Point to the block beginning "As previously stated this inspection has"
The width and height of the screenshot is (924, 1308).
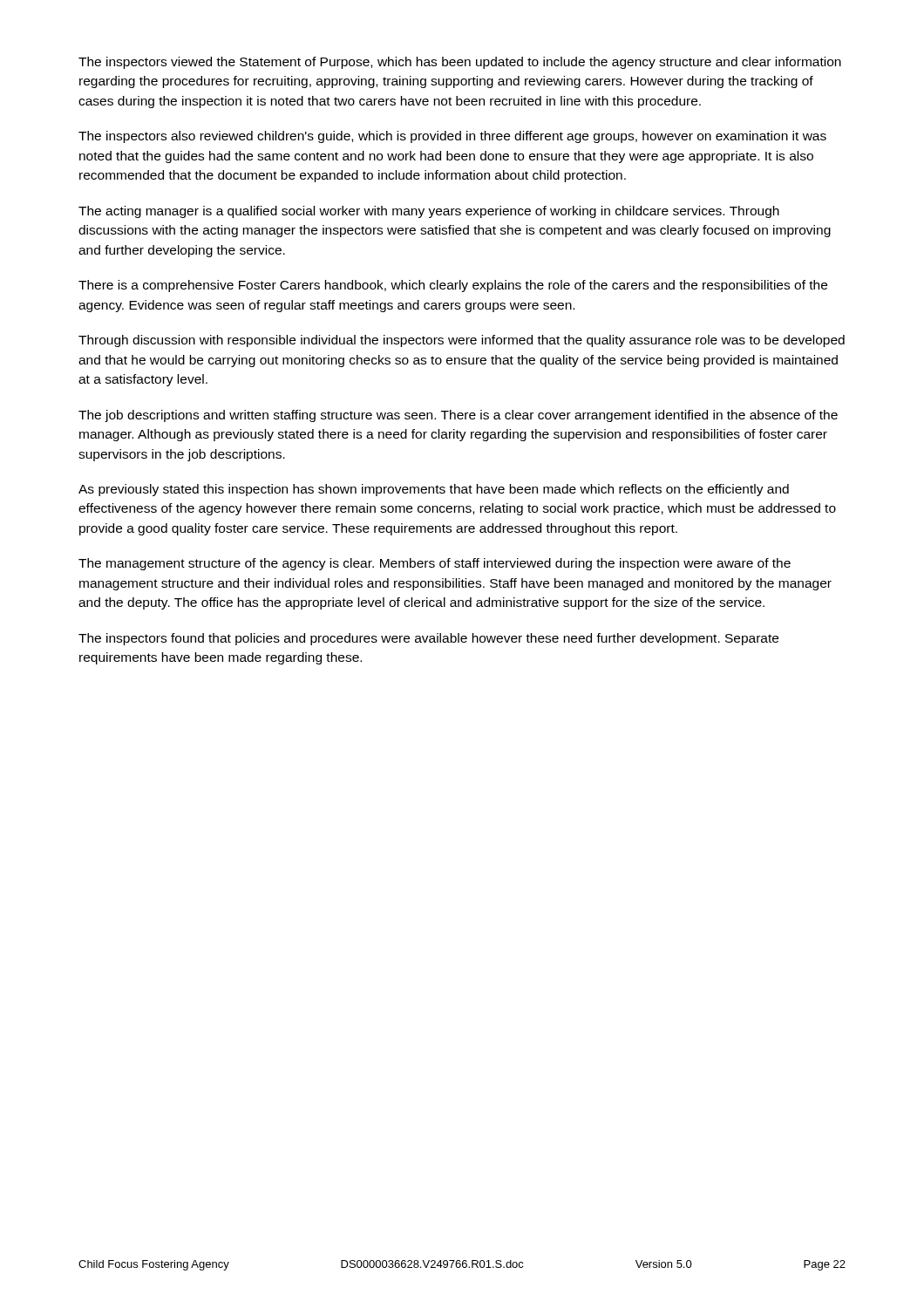click(x=457, y=508)
